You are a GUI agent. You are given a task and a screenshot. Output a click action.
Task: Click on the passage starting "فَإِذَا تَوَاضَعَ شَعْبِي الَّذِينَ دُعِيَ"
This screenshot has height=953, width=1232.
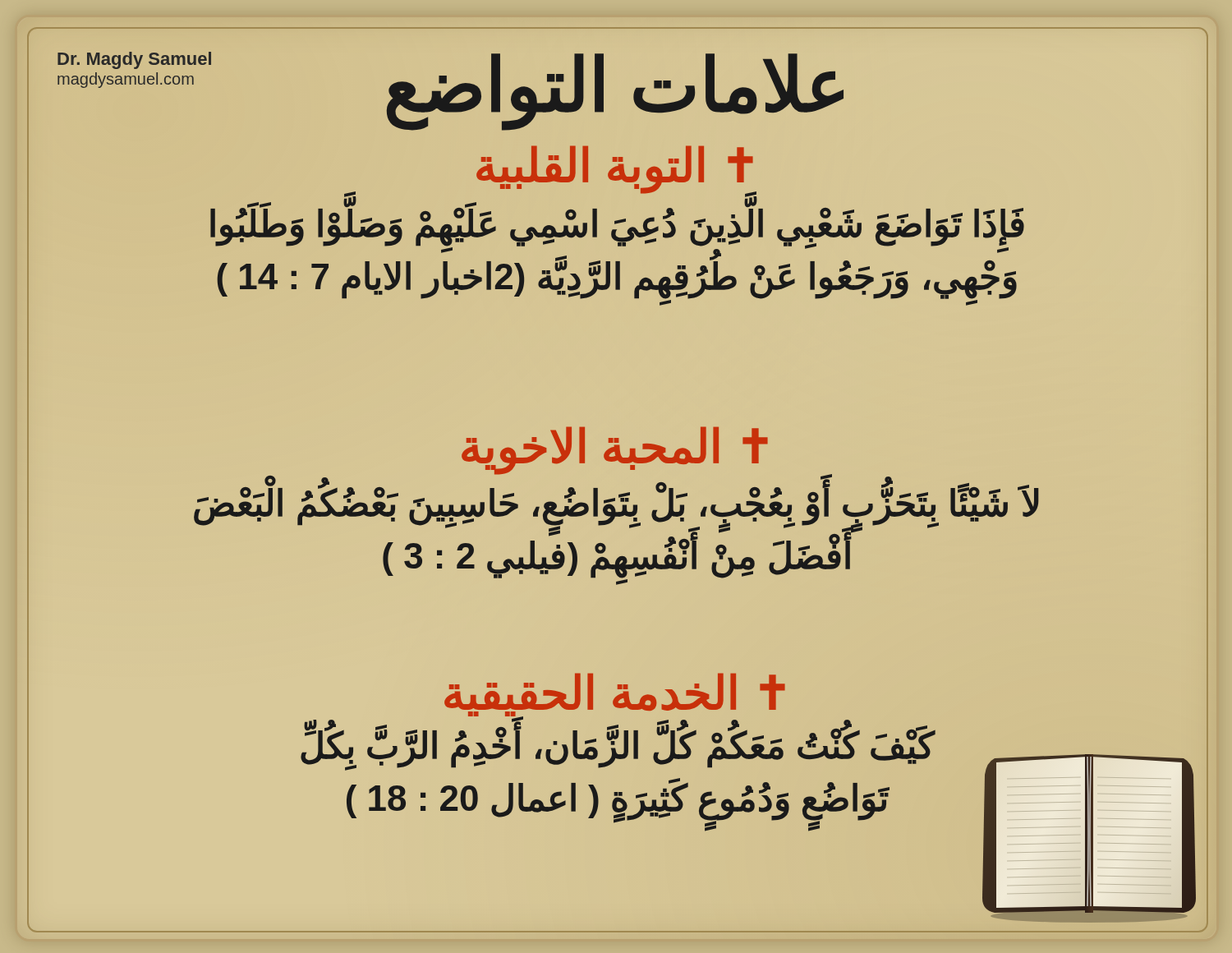[x=617, y=250]
